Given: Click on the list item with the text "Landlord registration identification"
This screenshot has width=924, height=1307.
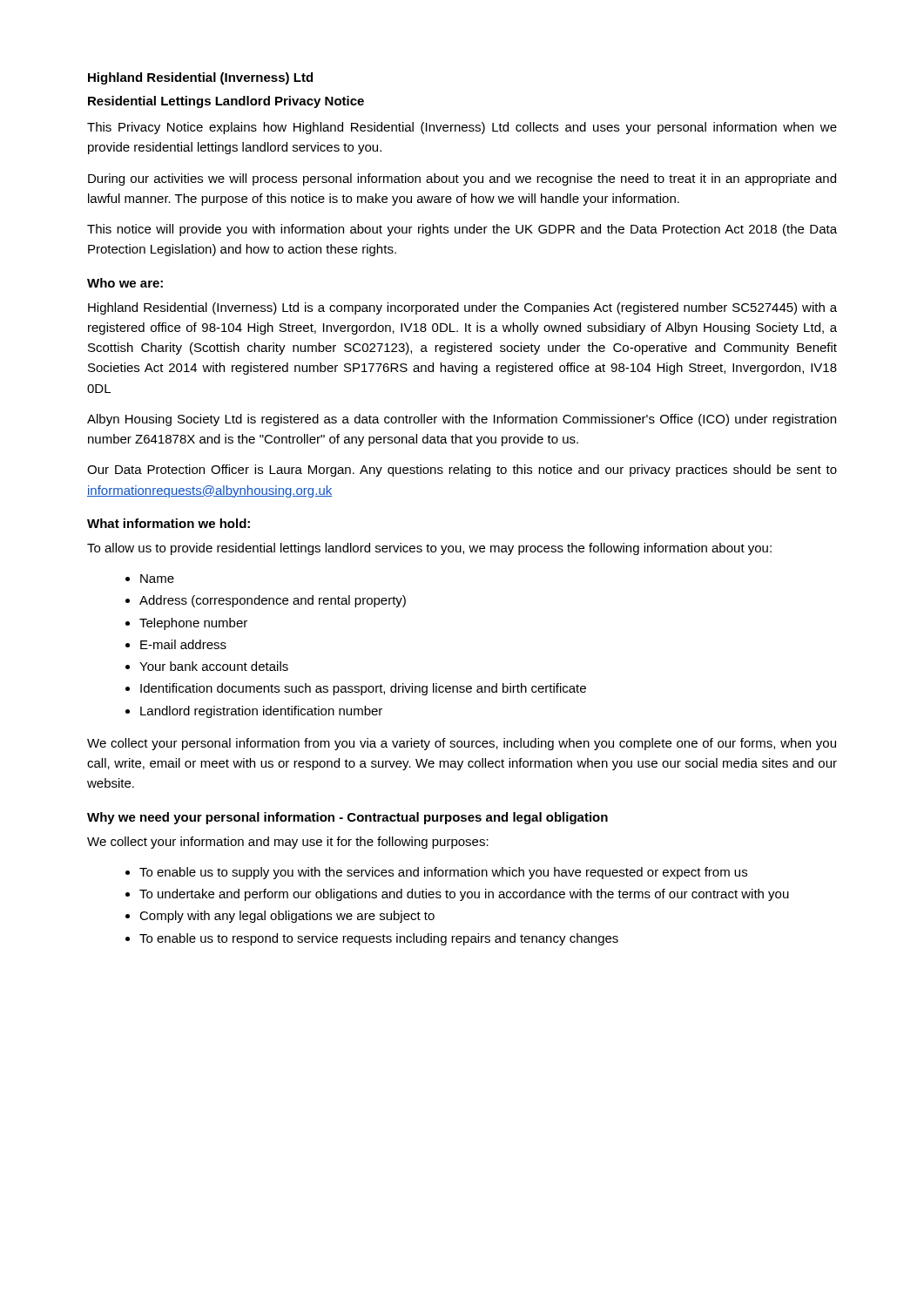Looking at the screenshot, I should (261, 710).
